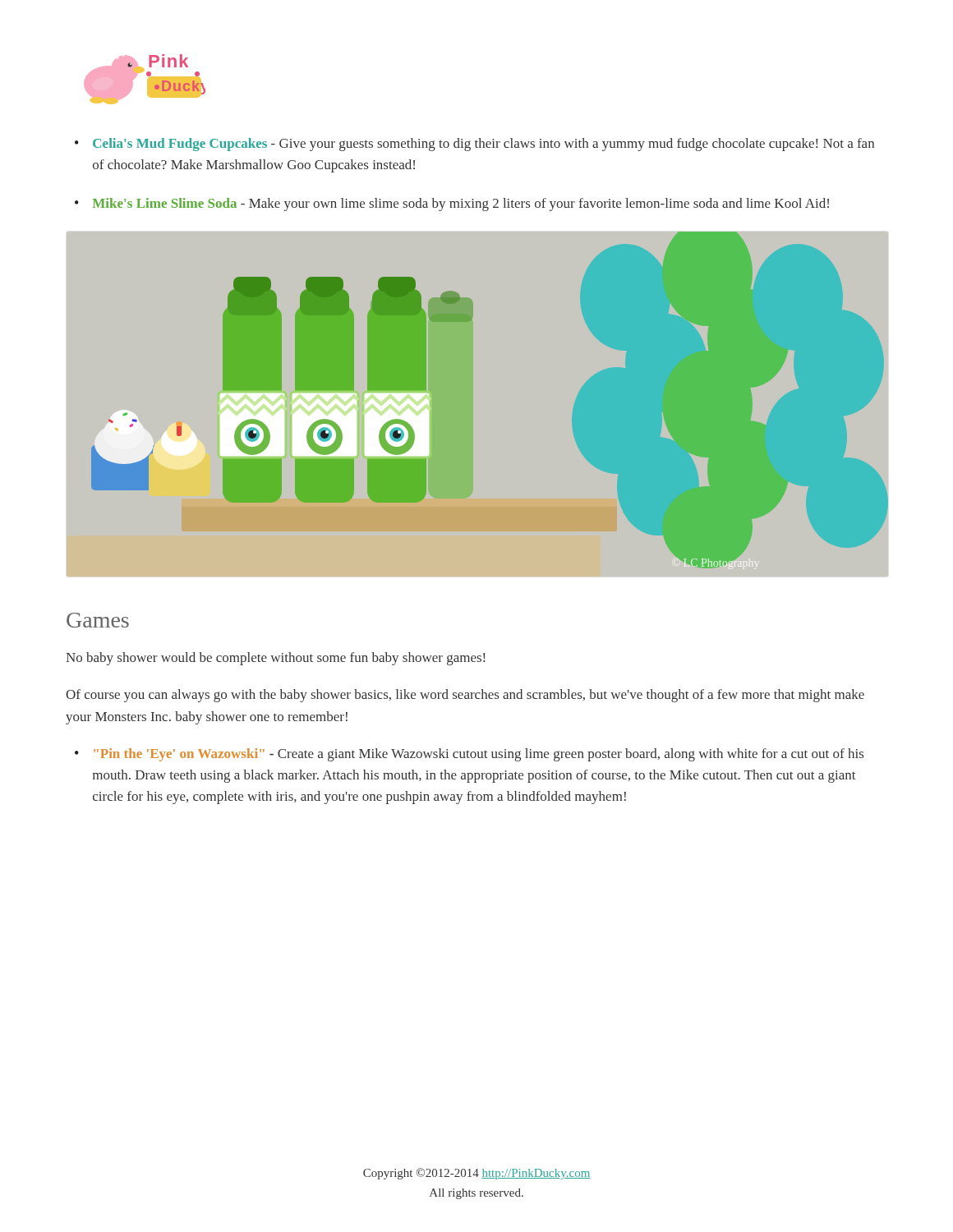
Task: Navigate to the block starting "• Celia's Mud Fudge Cupcakes - Give your"
Action: [481, 155]
